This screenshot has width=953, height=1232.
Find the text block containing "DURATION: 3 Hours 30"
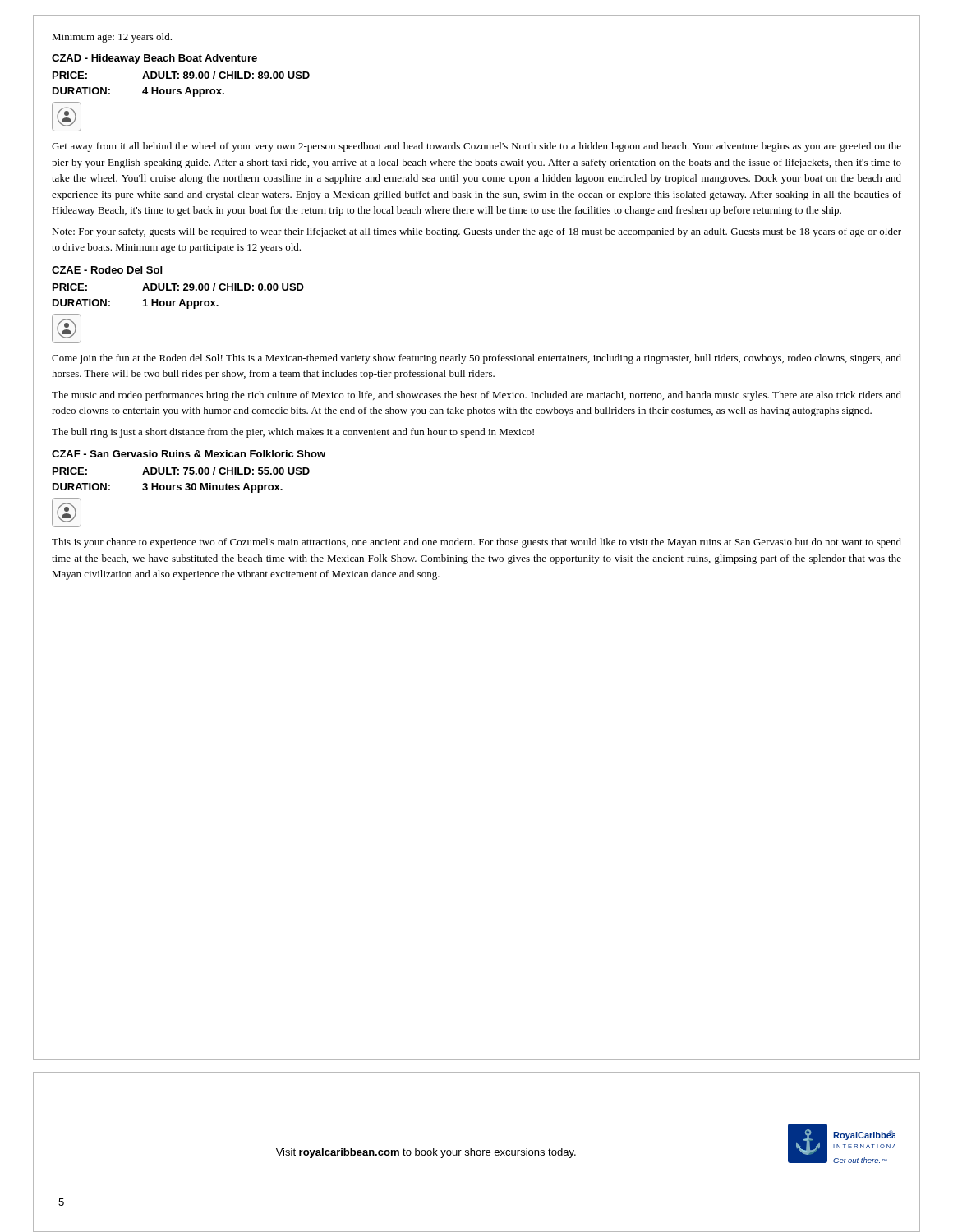point(167,487)
